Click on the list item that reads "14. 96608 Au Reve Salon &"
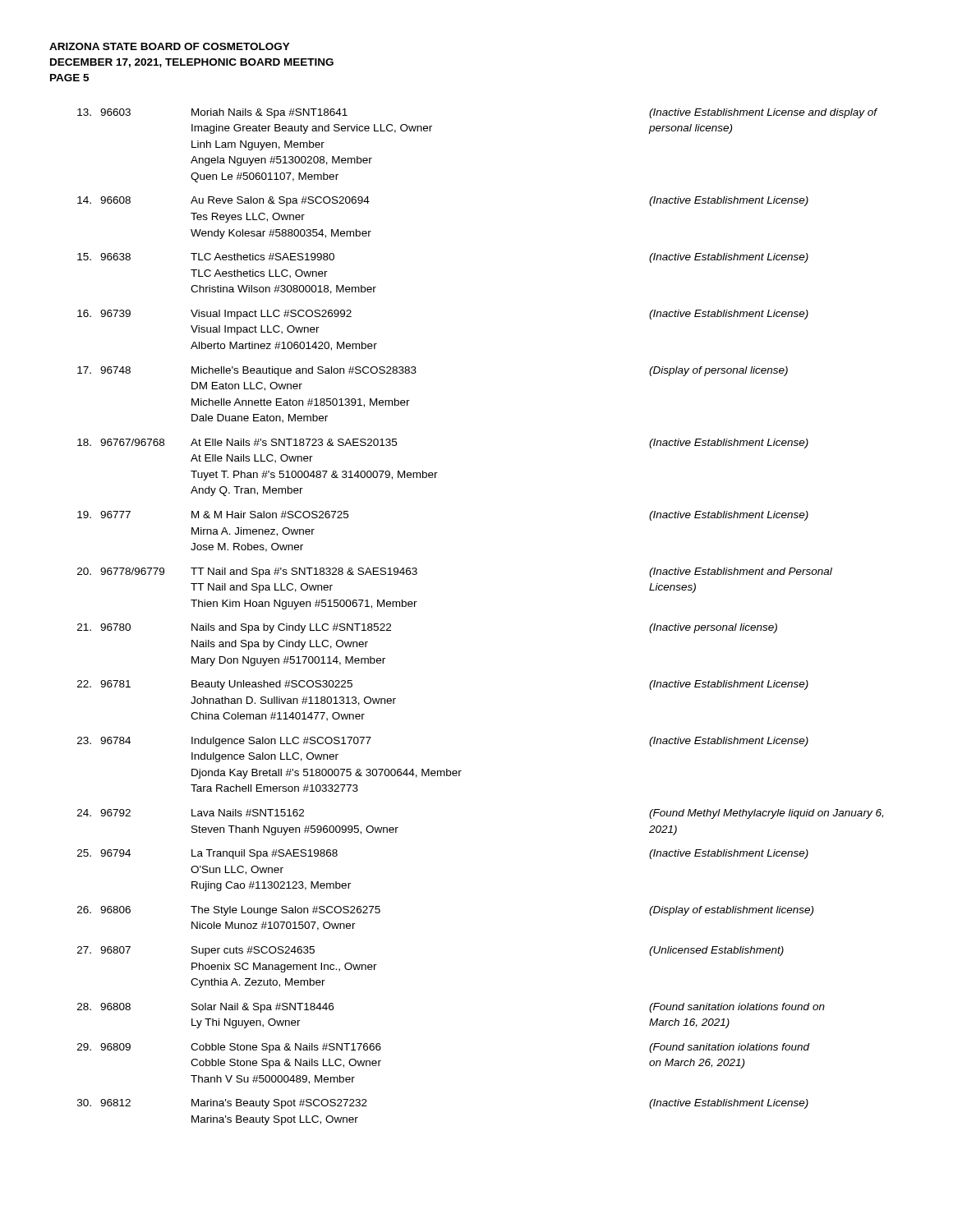953x1232 pixels. pos(103,201)
